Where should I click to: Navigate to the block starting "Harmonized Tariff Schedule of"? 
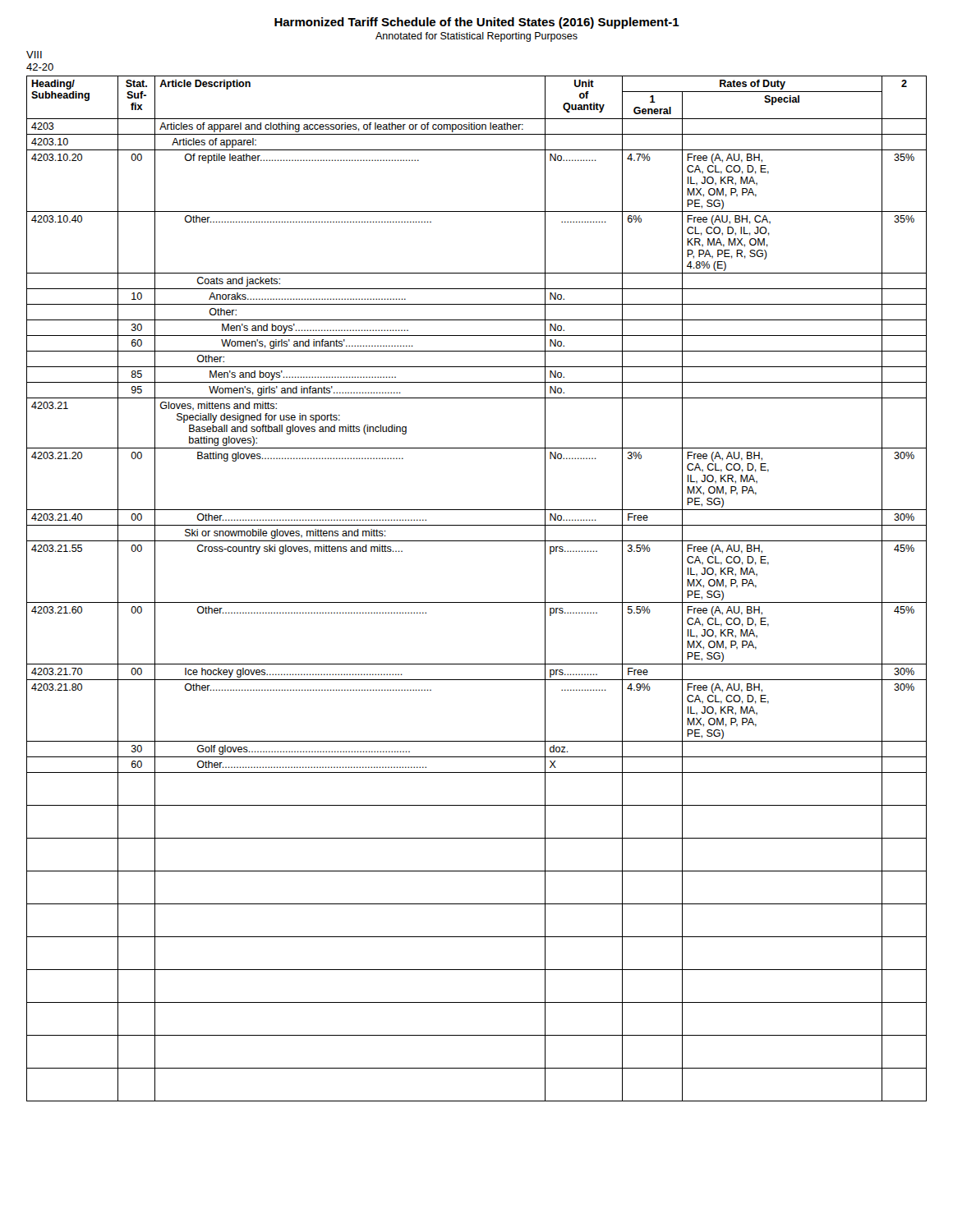tap(476, 22)
